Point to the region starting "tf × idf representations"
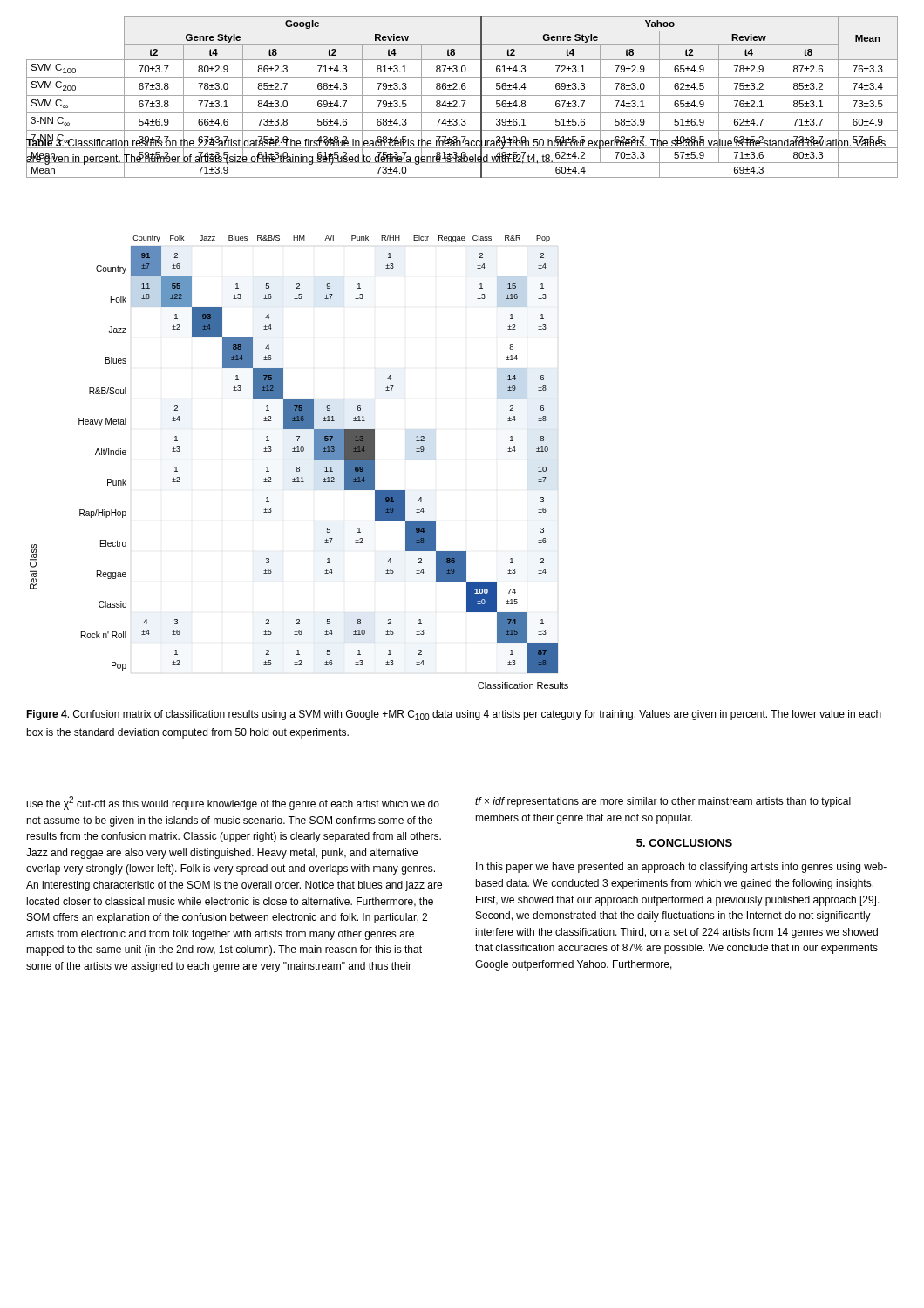The width and height of the screenshot is (924, 1308). tap(684, 883)
